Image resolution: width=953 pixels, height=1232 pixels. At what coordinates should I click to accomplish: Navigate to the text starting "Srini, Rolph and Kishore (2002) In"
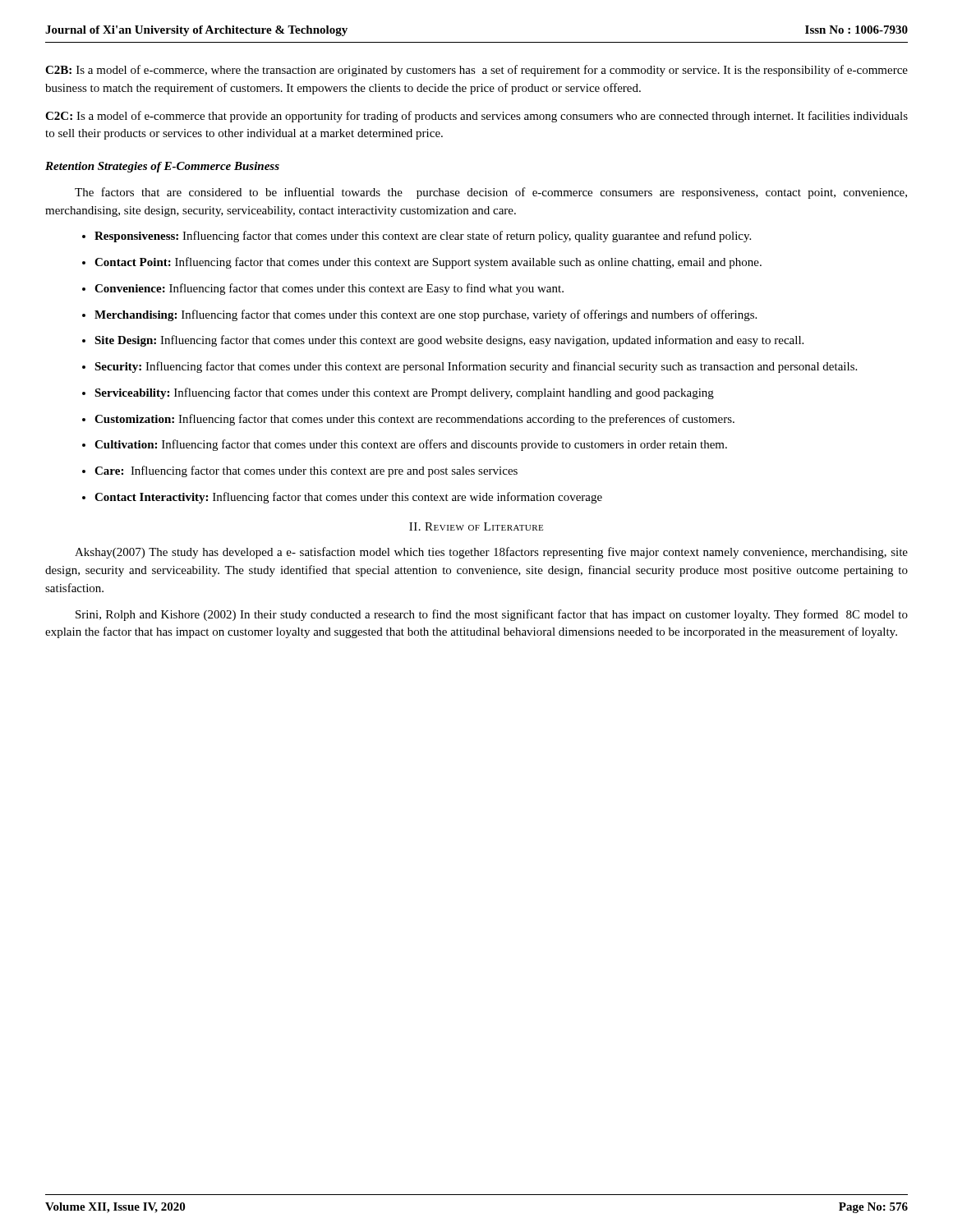(x=476, y=624)
